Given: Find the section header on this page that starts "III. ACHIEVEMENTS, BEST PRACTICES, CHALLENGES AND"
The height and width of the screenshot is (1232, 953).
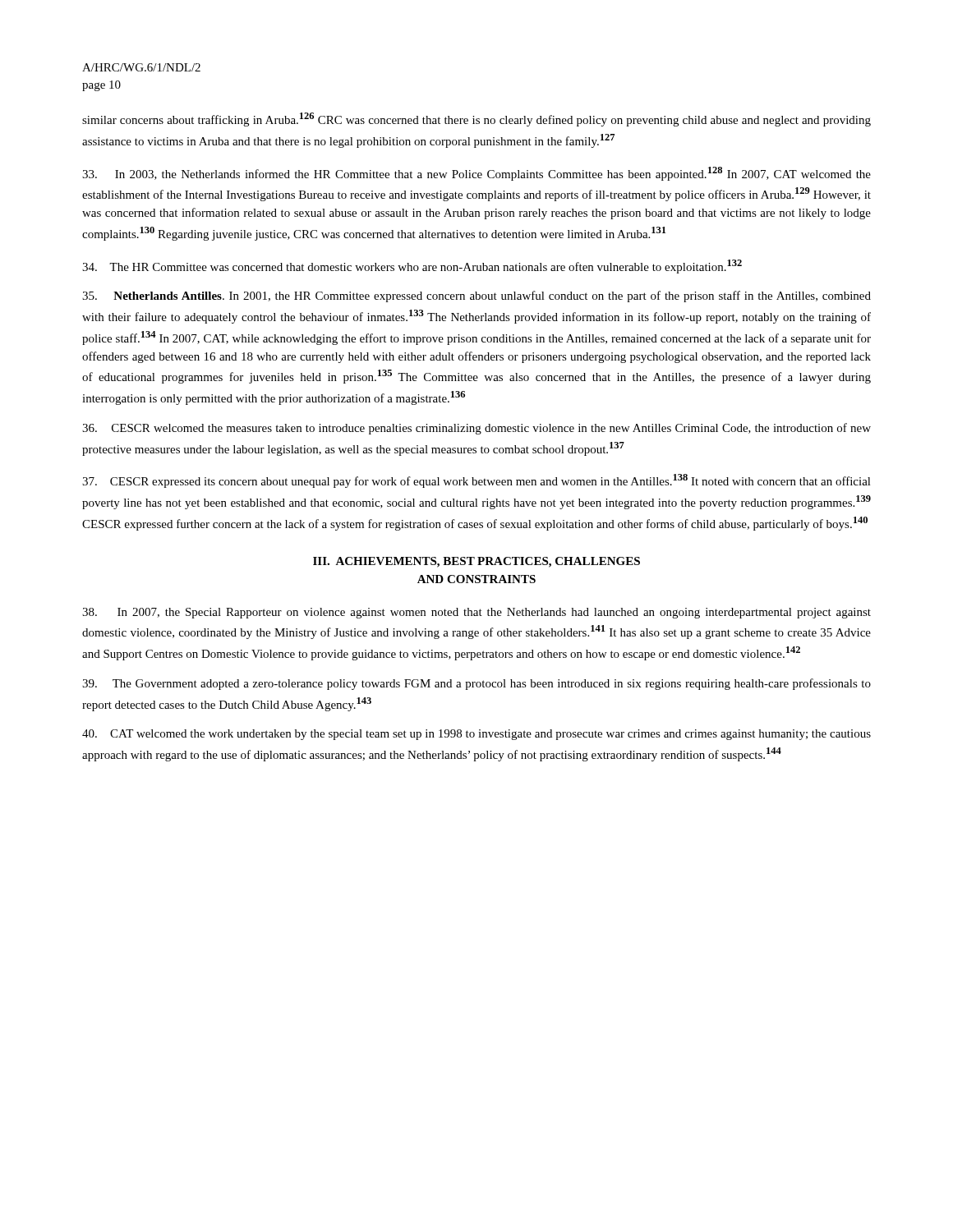Looking at the screenshot, I should coord(476,570).
